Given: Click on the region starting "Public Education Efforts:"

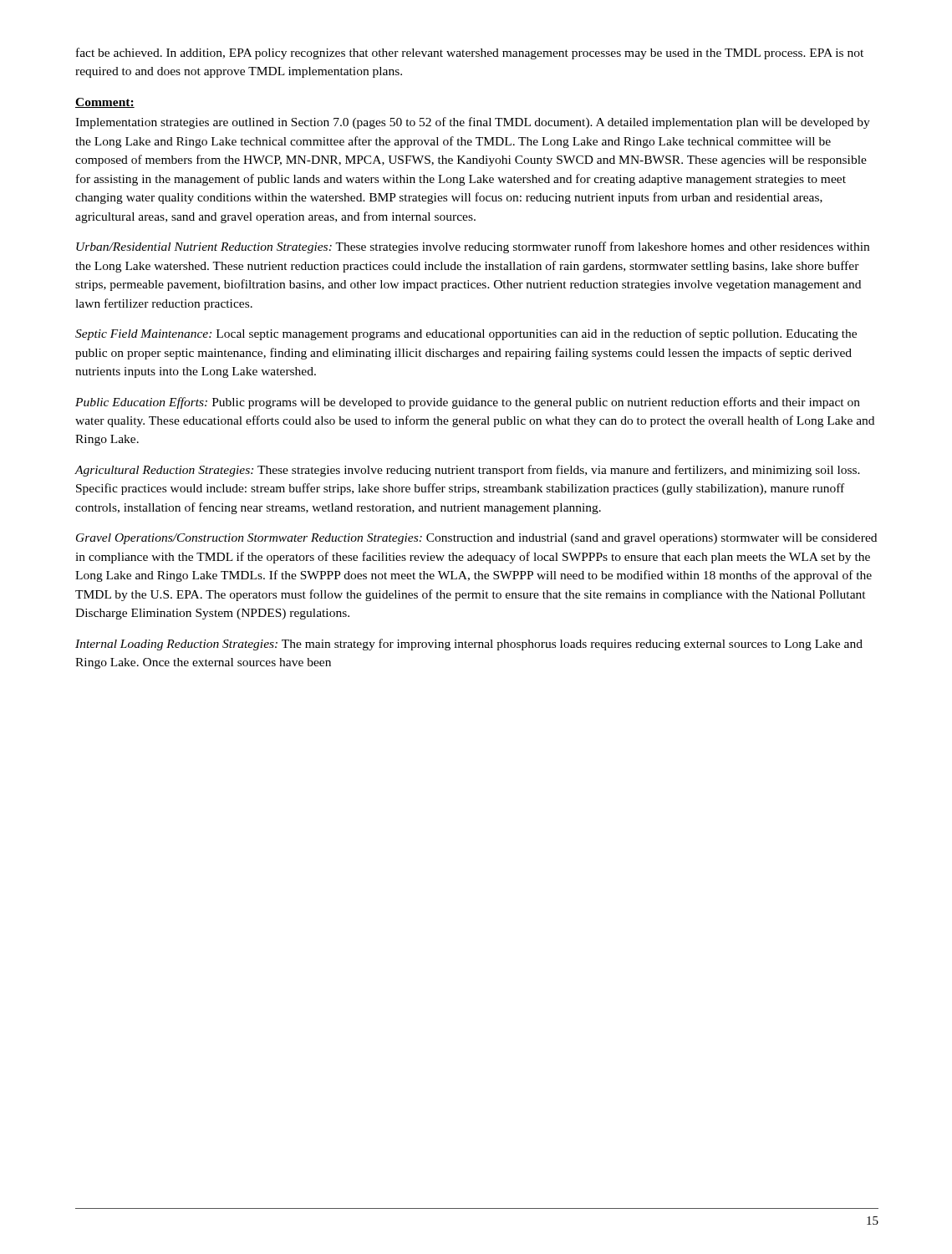Looking at the screenshot, I should tap(475, 420).
